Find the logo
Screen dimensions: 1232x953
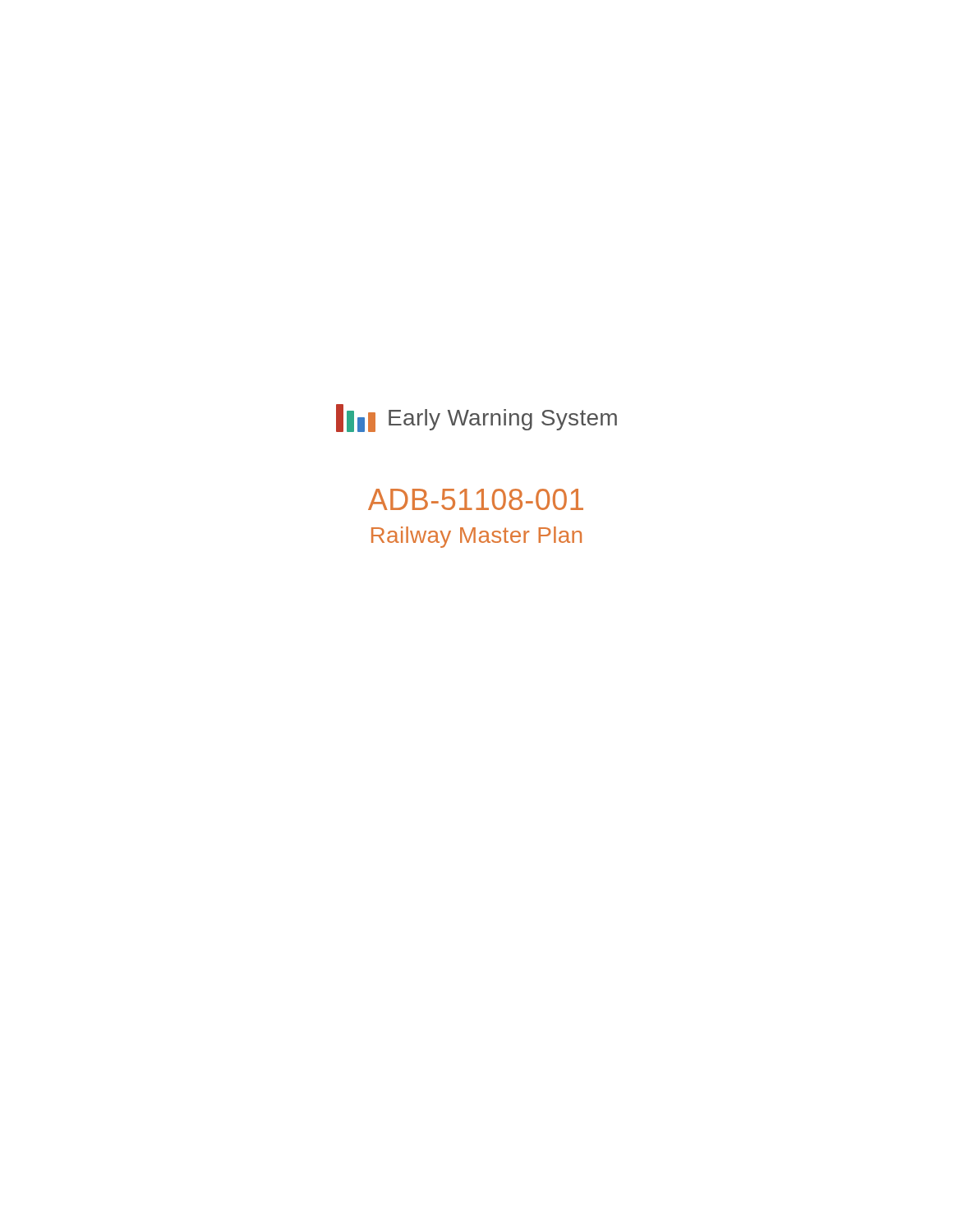pos(476,418)
